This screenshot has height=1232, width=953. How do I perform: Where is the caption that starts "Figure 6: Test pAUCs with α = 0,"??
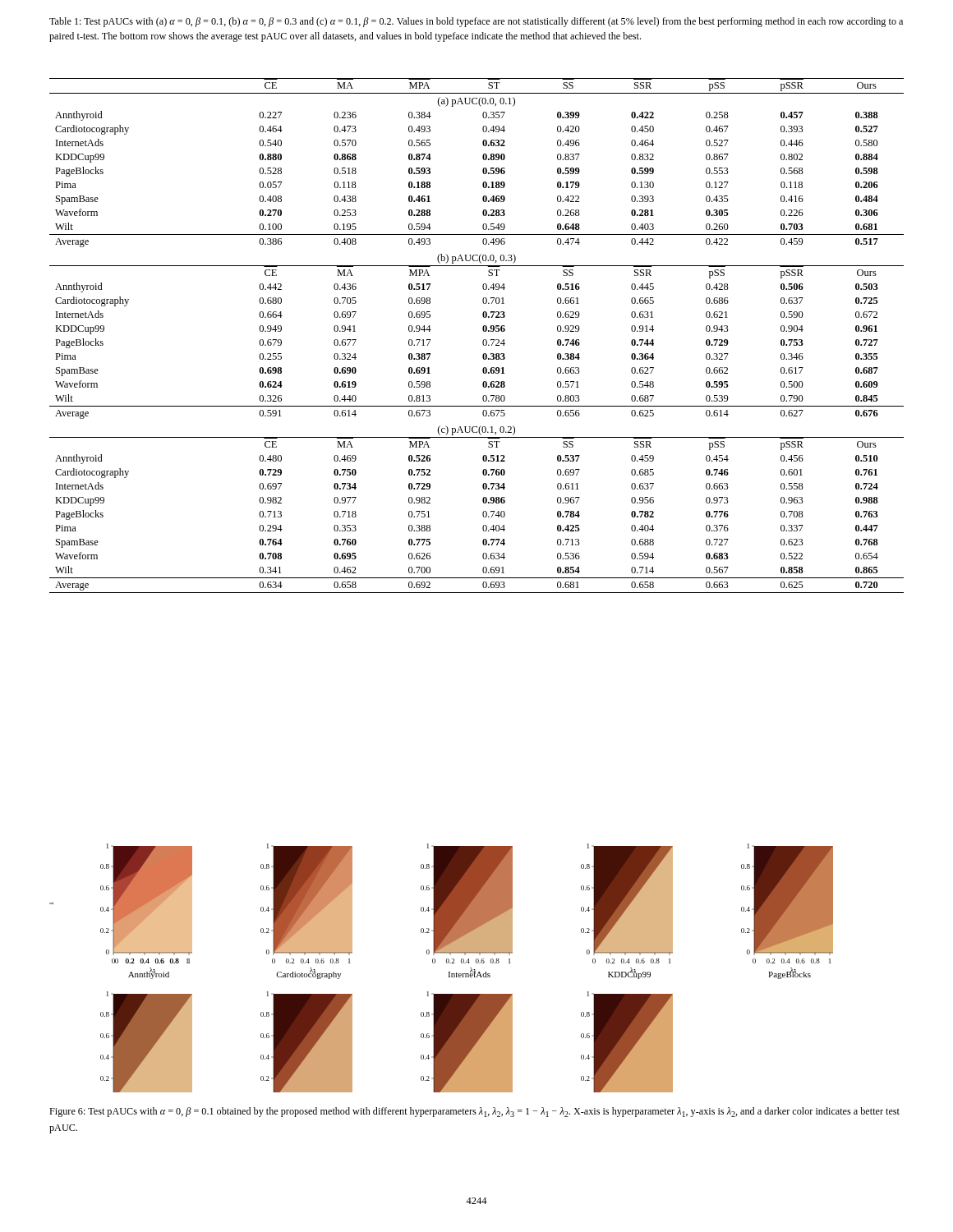[x=474, y=1120]
